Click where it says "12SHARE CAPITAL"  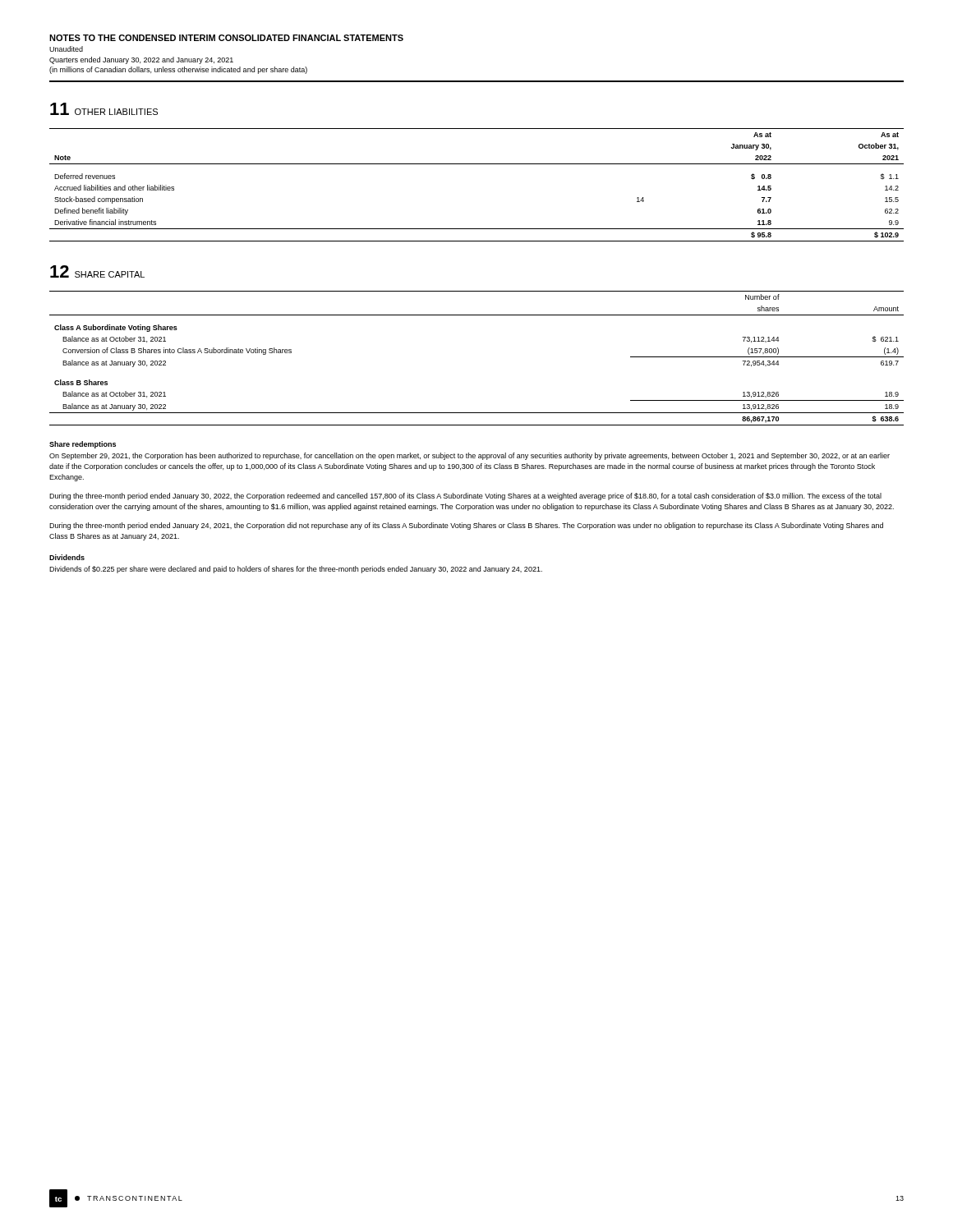[97, 271]
